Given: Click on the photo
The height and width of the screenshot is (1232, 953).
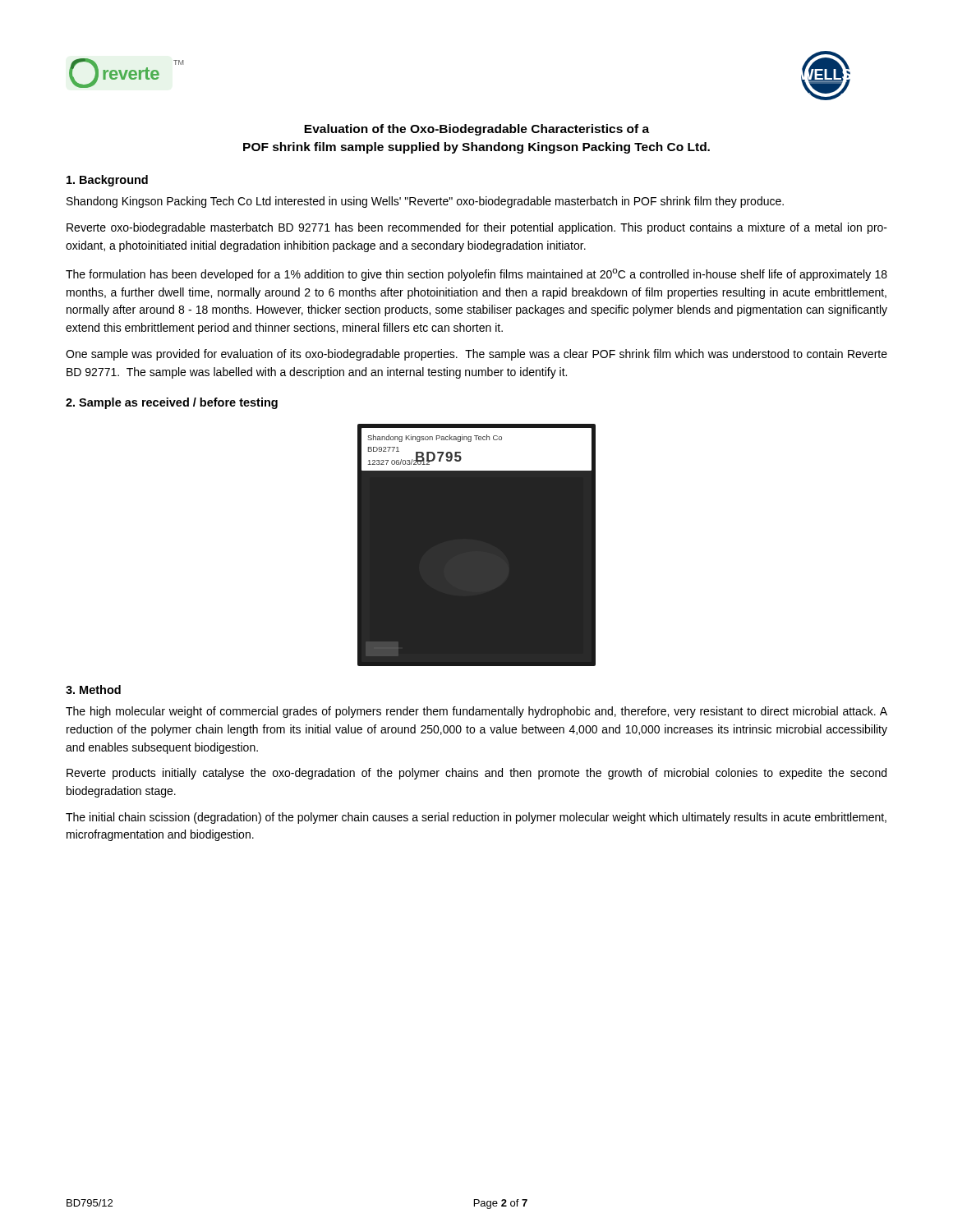Looking at the screenshot, I should coord(476,546).
